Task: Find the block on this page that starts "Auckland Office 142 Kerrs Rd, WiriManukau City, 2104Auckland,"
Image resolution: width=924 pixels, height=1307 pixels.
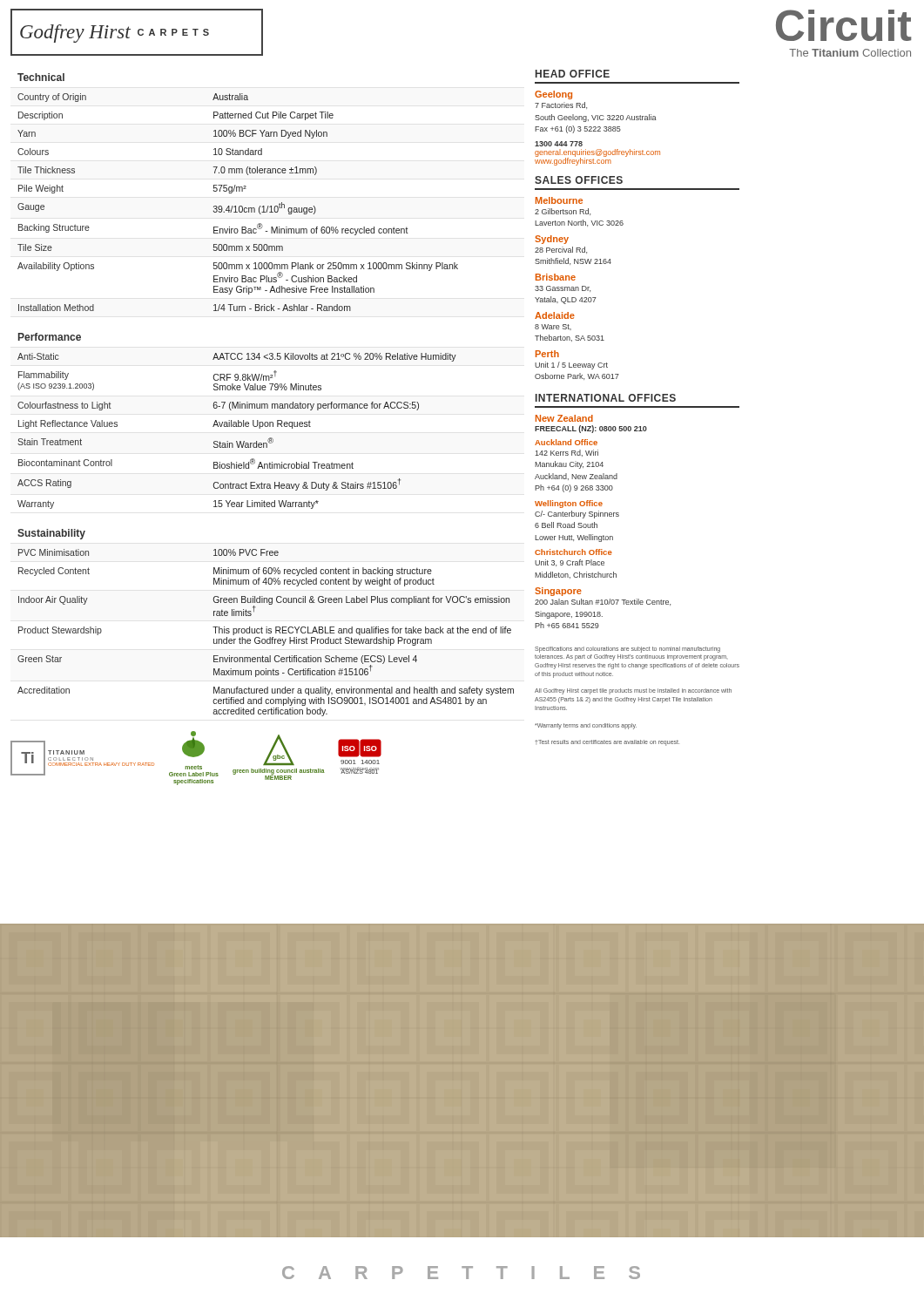Action: click(x=566, y=442)
